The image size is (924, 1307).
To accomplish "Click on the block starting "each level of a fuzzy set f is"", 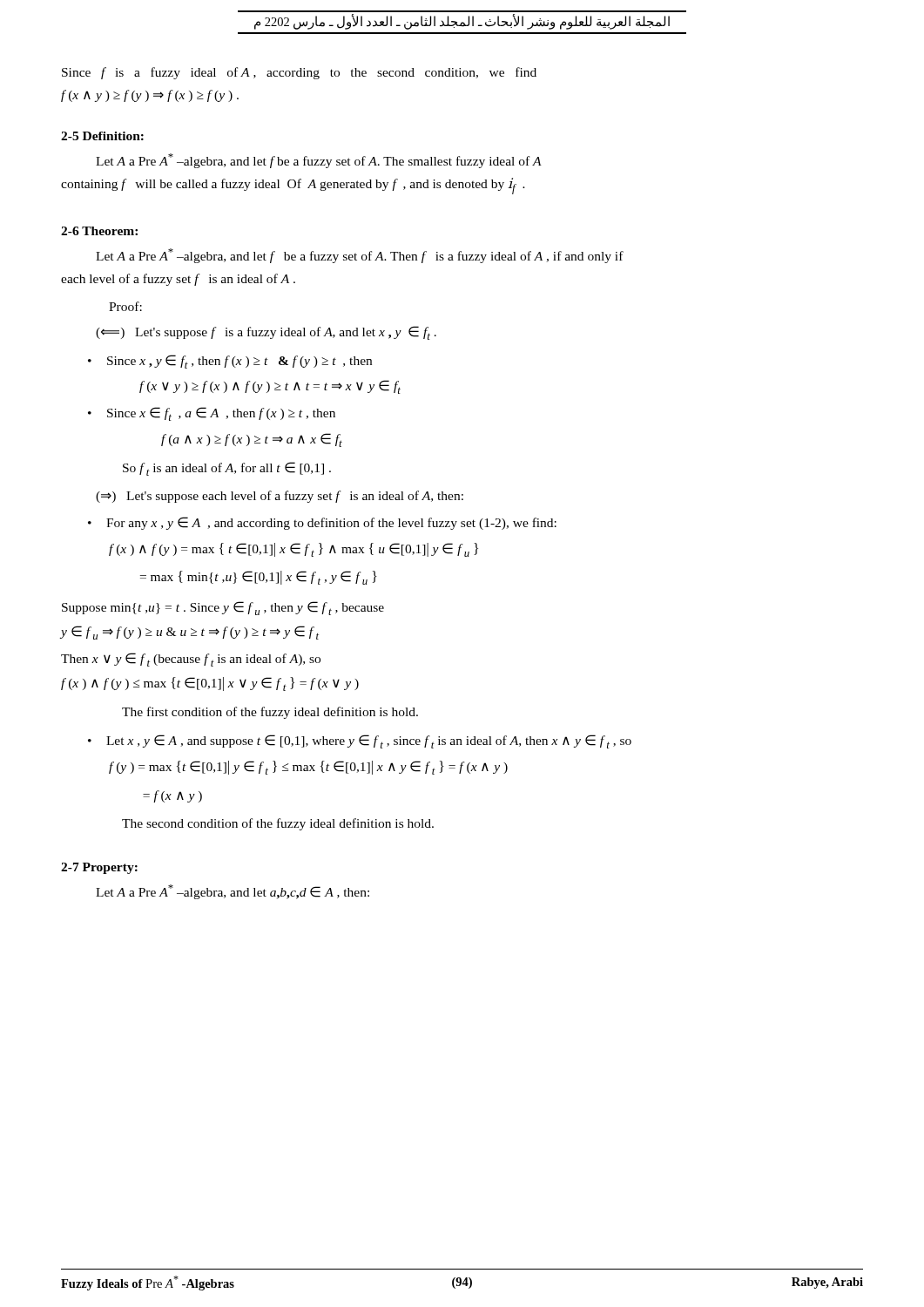I will click(x=178, y=278).
